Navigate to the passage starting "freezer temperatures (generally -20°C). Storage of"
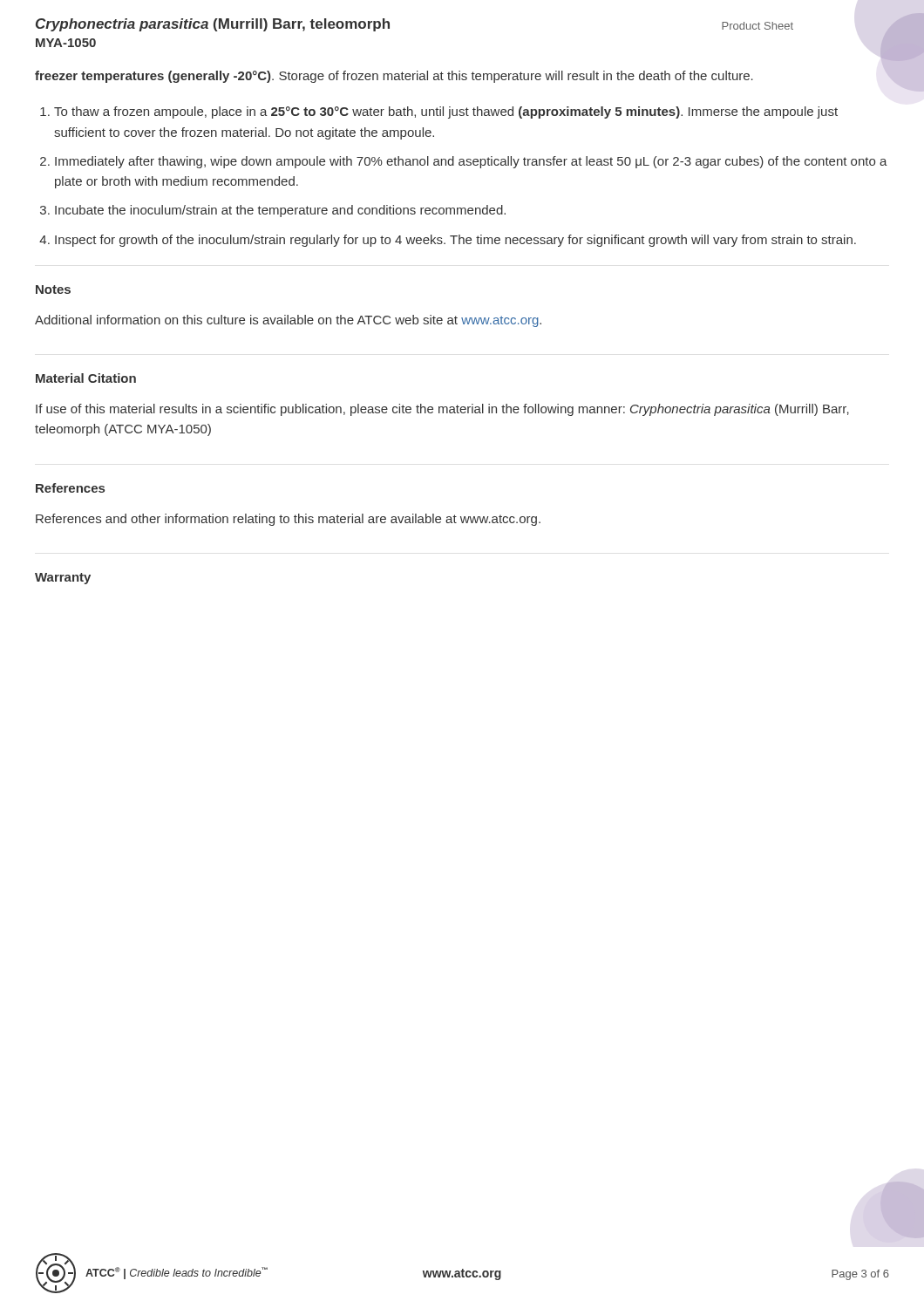924x1308 pixels. tap(394, 75)
